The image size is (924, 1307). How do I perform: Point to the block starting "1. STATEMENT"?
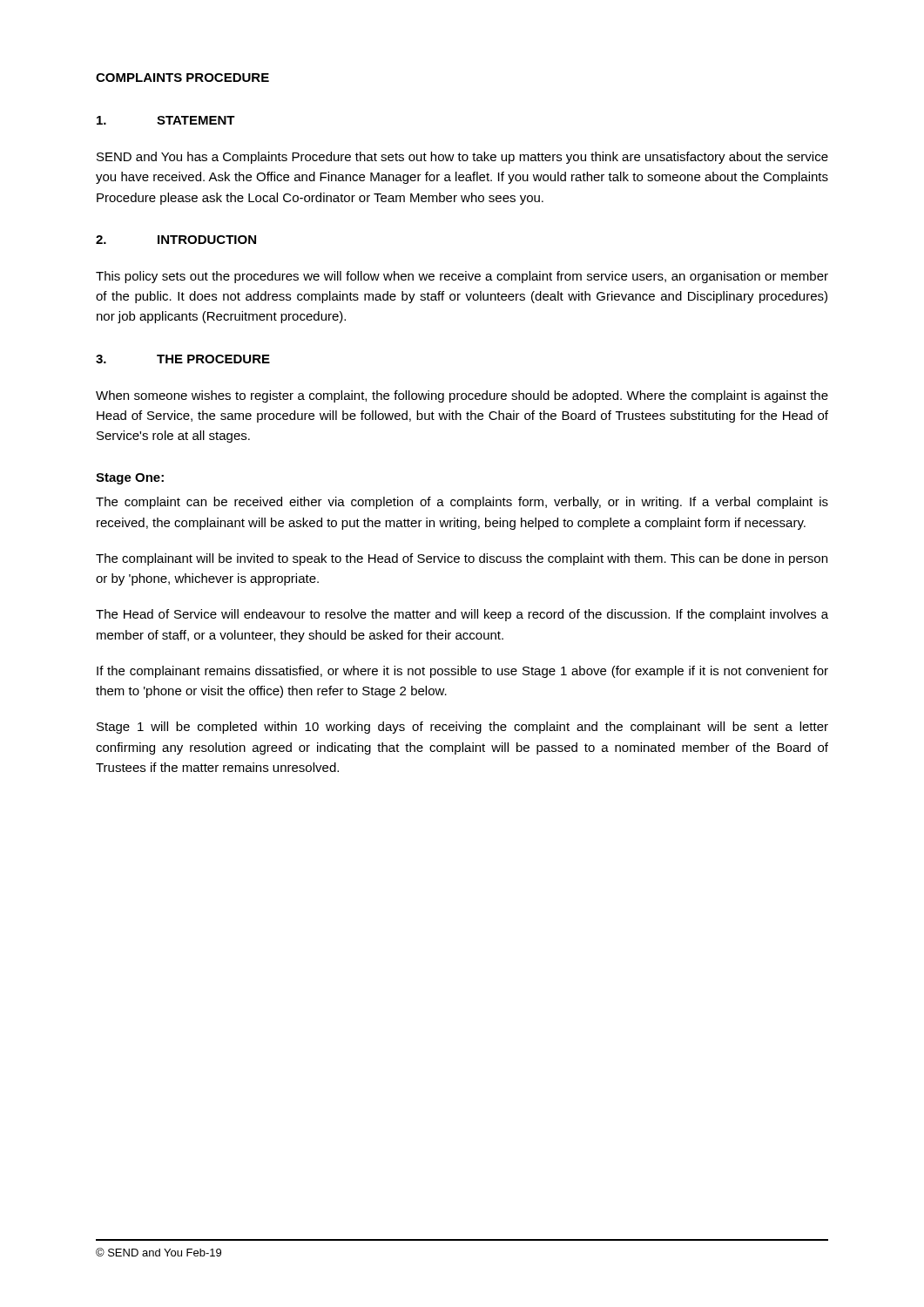click(165, 120)
